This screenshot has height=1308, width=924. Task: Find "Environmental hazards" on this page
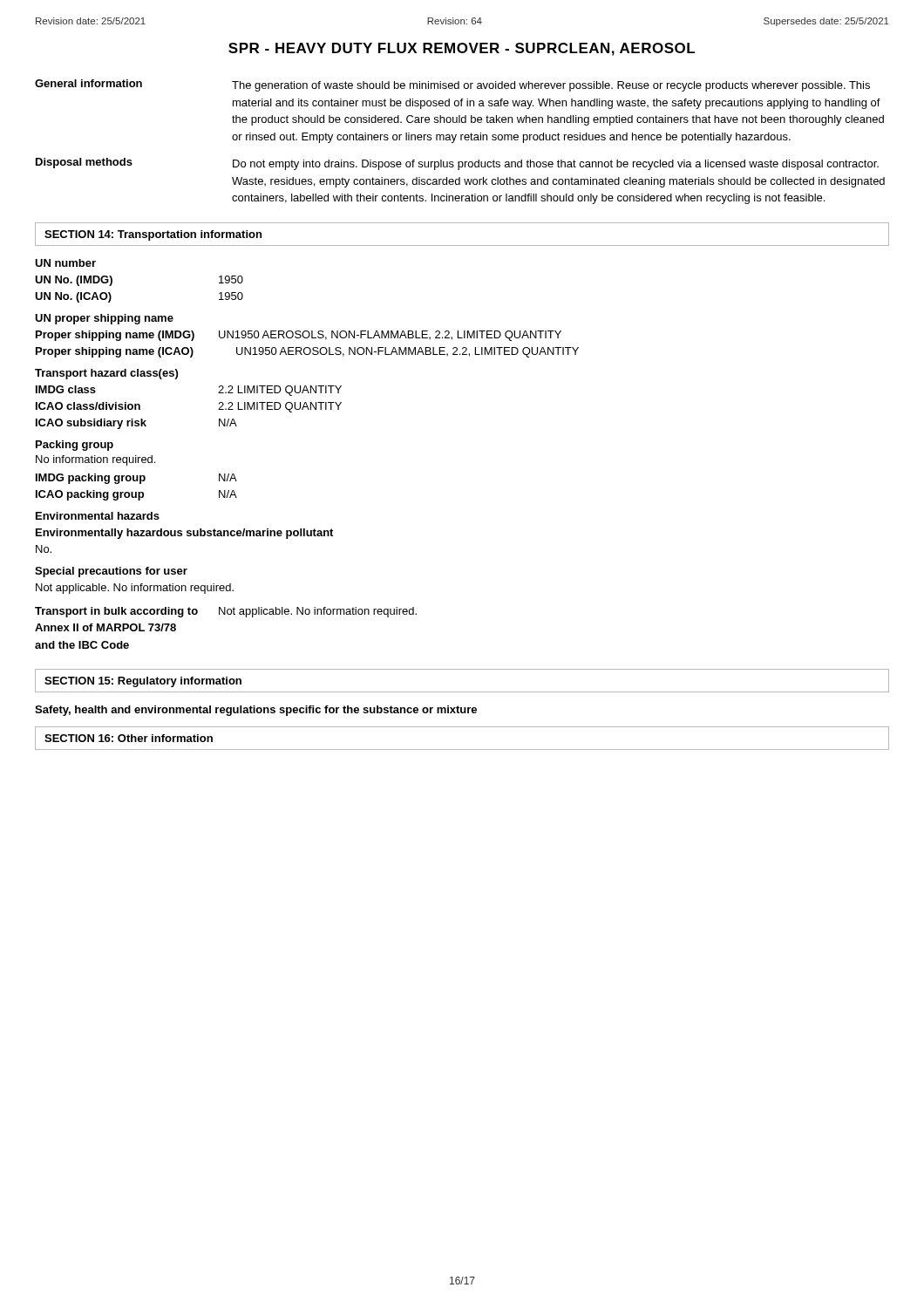[97, 515]
